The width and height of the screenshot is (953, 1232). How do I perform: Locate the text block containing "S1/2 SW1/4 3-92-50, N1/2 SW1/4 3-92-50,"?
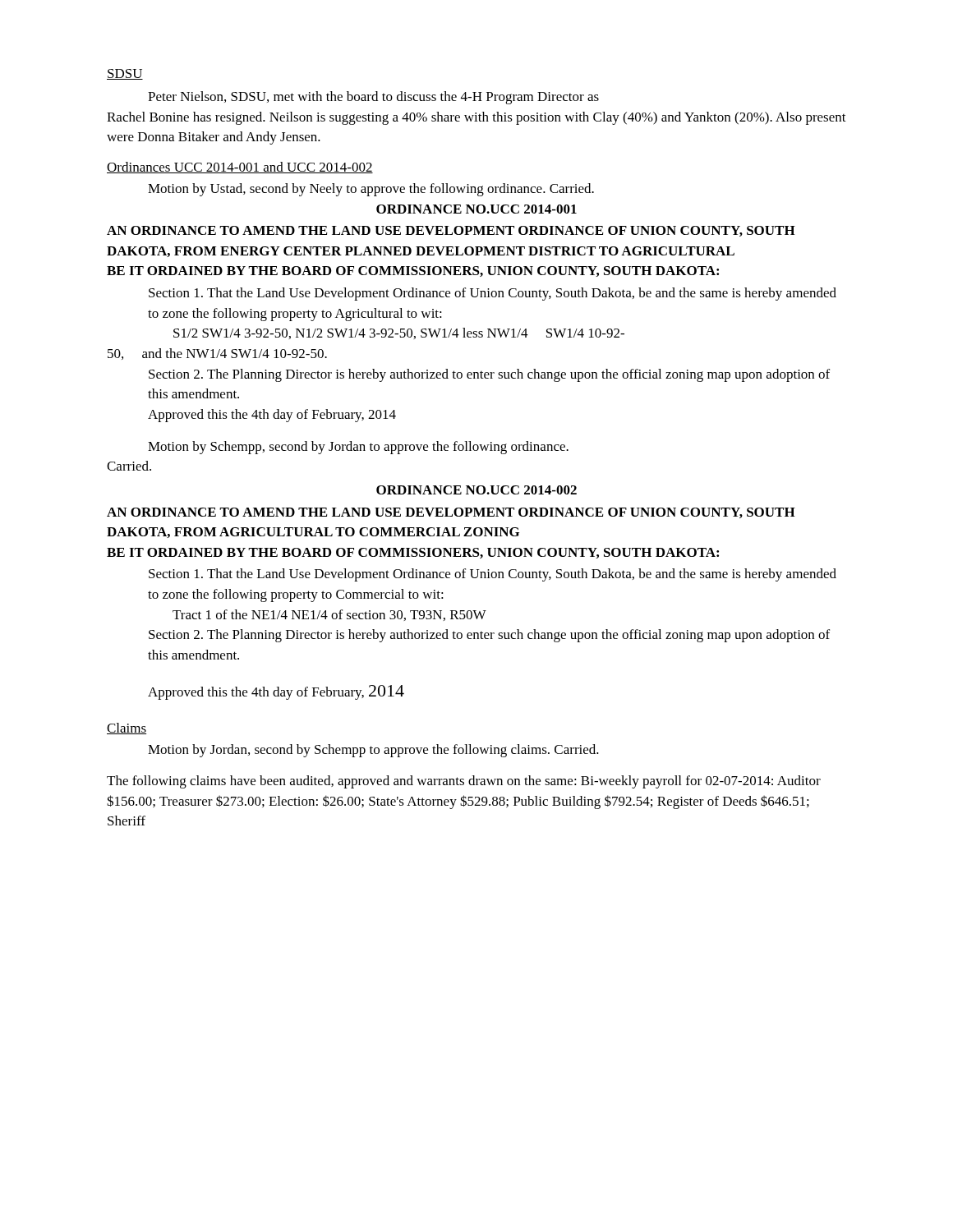tap(399, 333)
